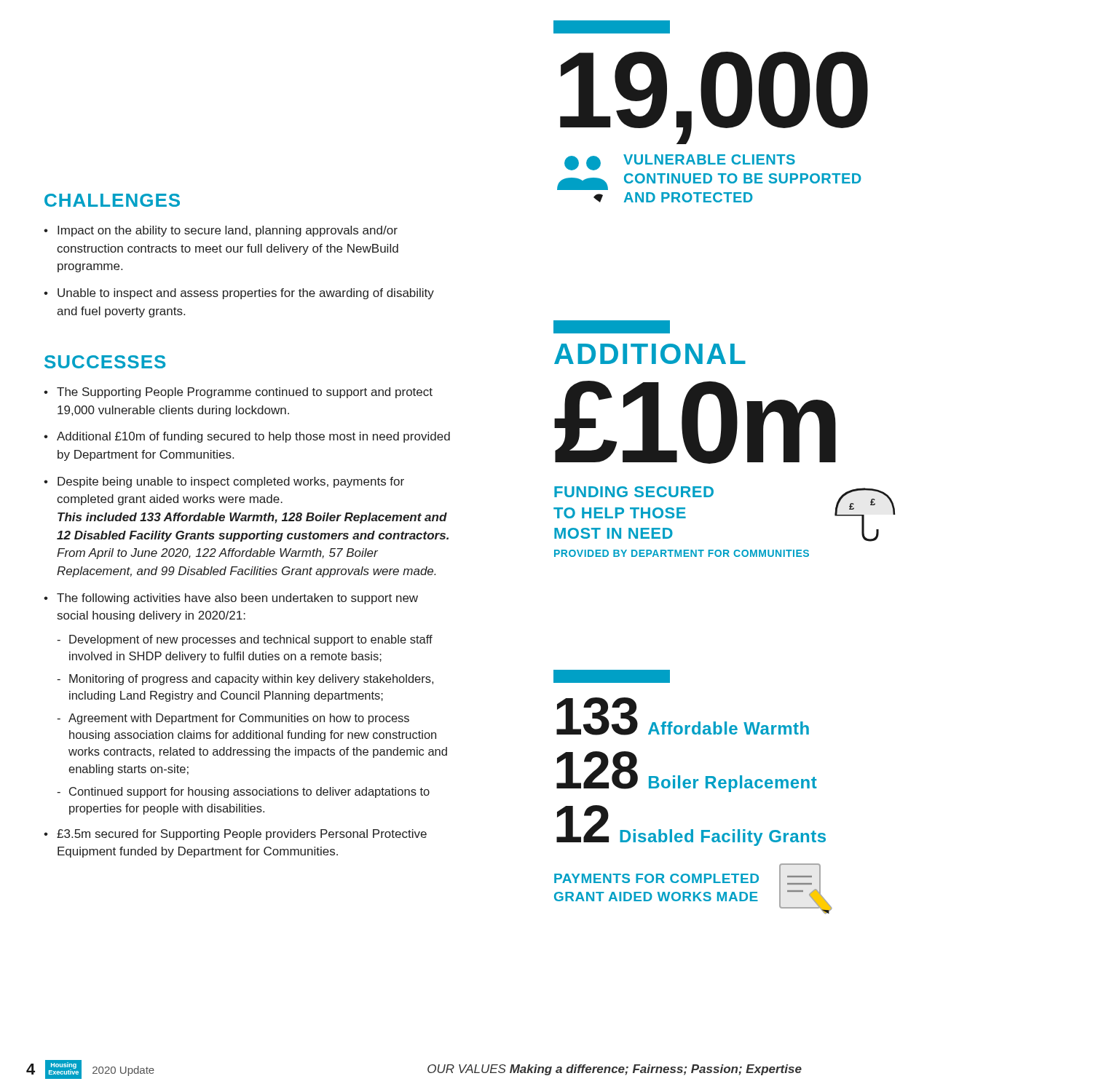The width and height of the screenshot is (1093, 1092).
Task: Point to the block beginning "Additional £10m of funding secured to help those"
Action: tap(254, 446)
